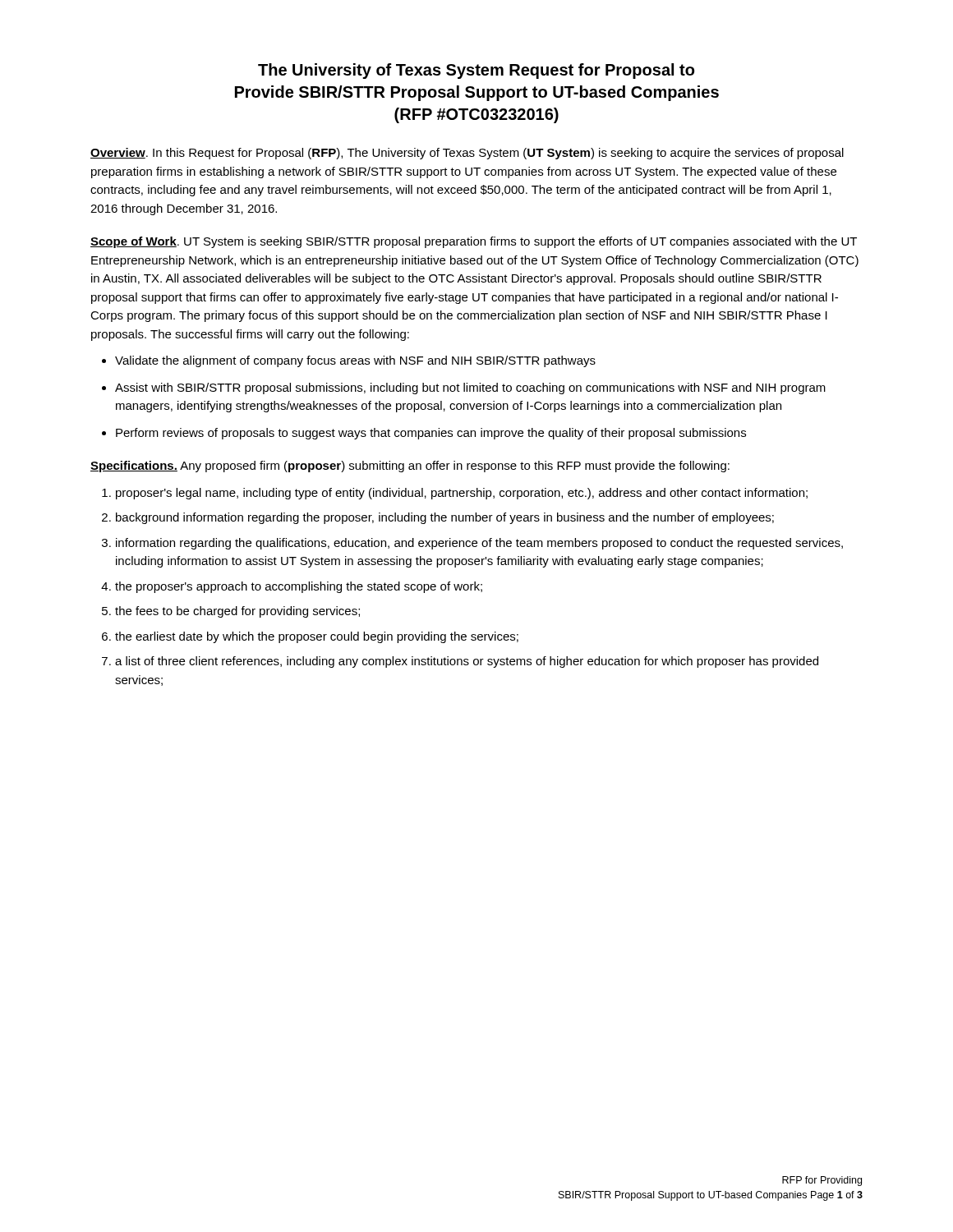Click the passage that begins "background information regarding the proposer, including the number"
This screenshot has width=953, height=1232.
445,517
